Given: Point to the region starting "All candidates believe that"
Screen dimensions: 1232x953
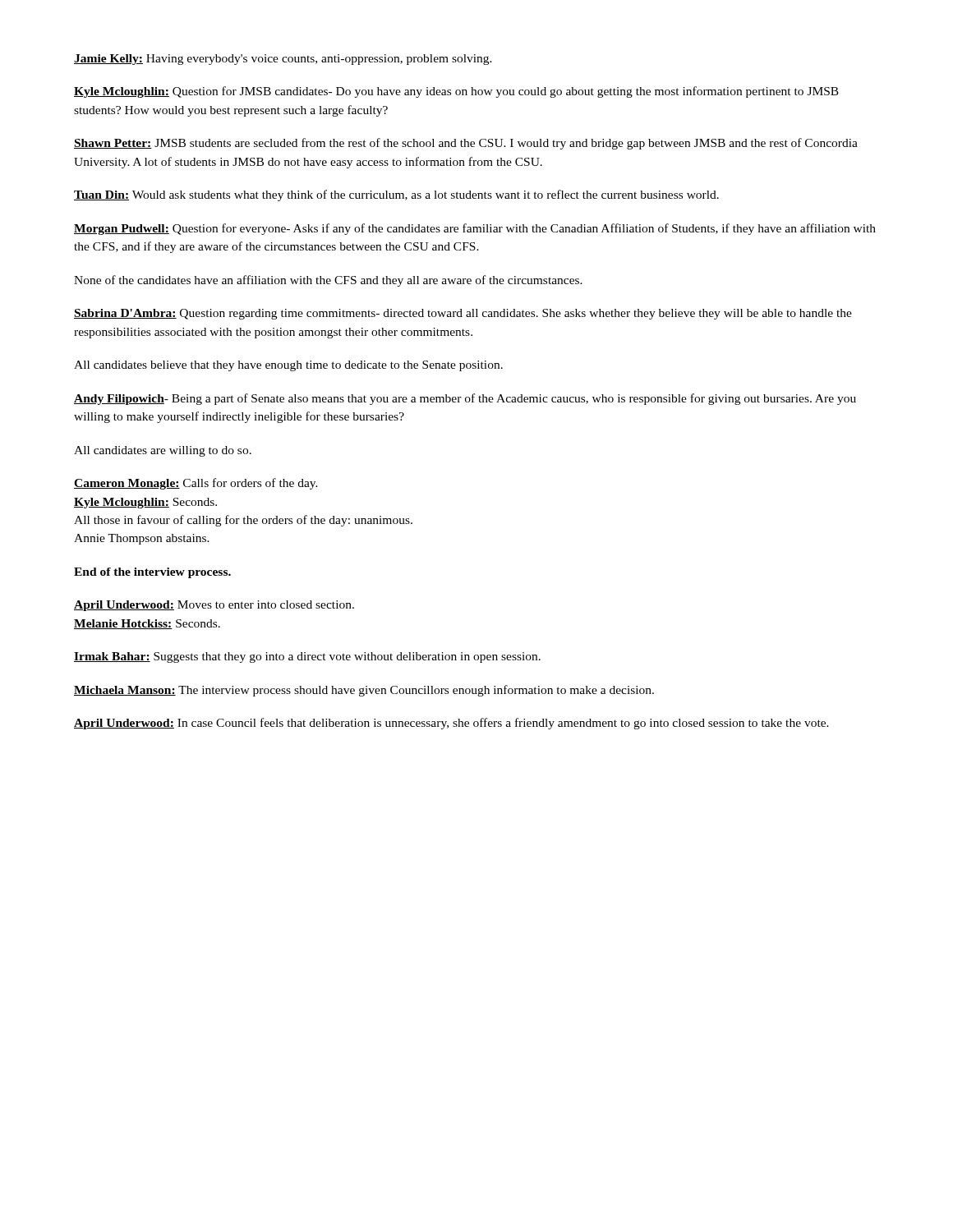Looking at the screenshot, I should pos(289,364).
